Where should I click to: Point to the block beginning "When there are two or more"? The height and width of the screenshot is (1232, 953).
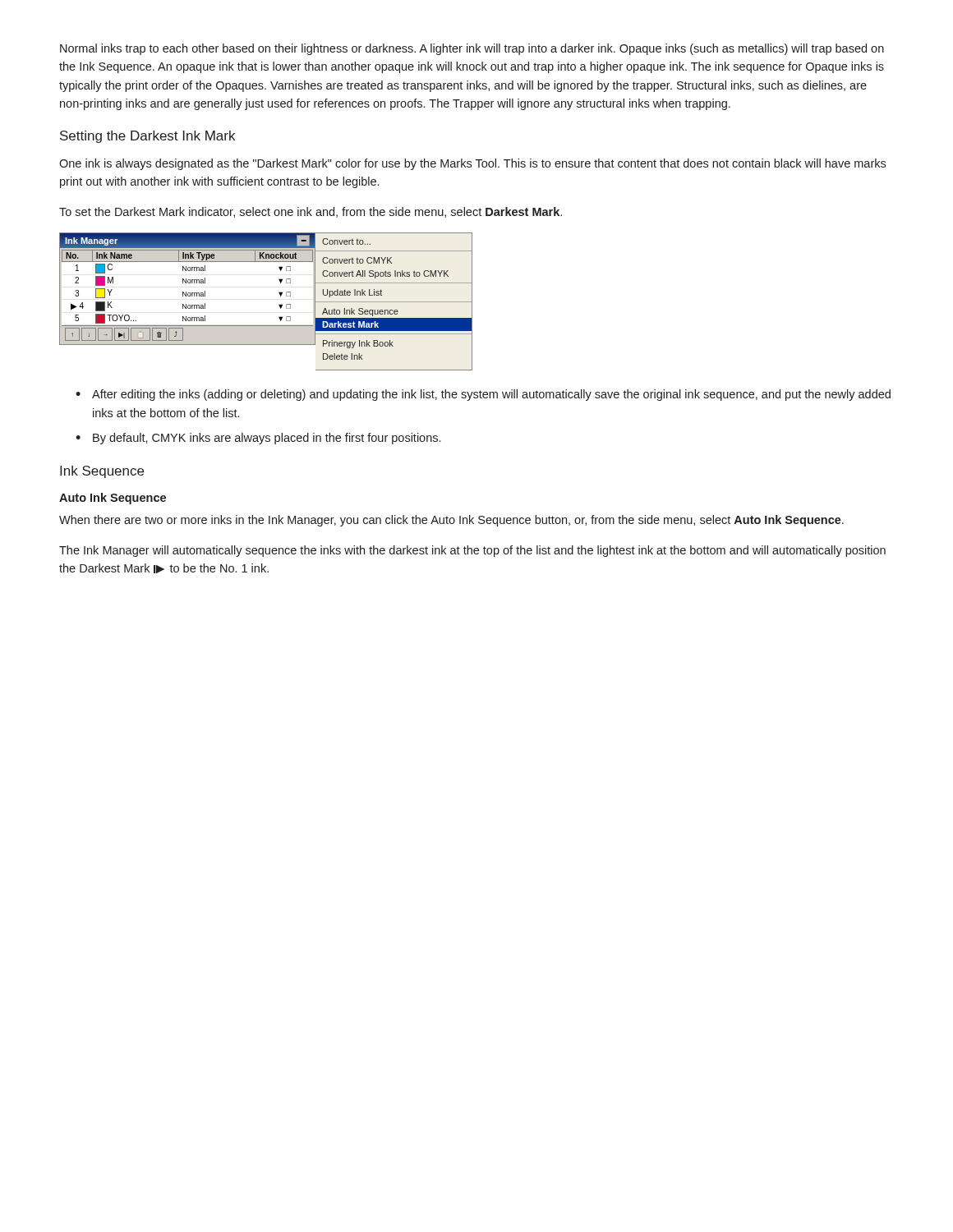(452, 520)
